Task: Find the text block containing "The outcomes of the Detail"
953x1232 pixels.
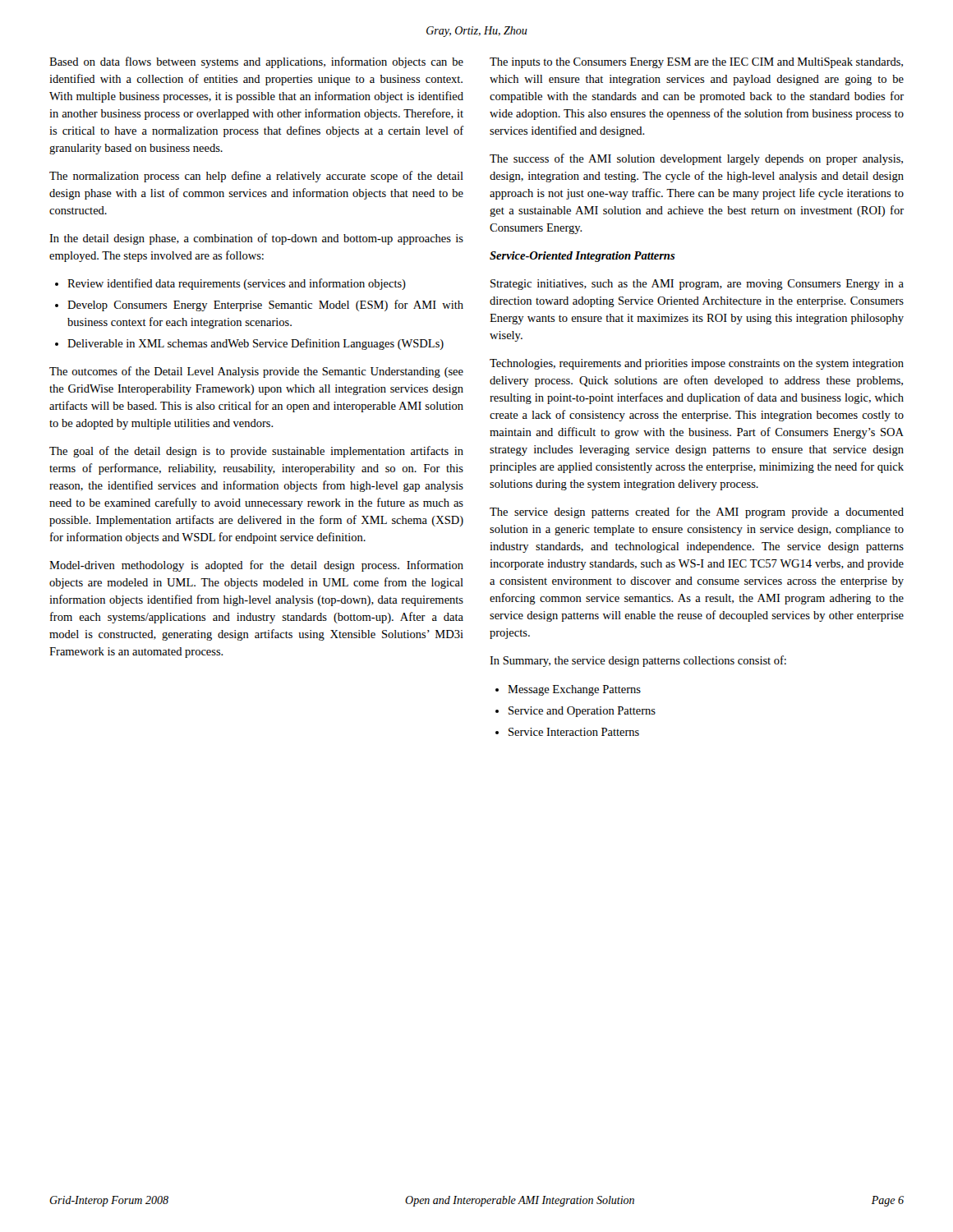Action: pyautogui.click(x=256, y=398)
